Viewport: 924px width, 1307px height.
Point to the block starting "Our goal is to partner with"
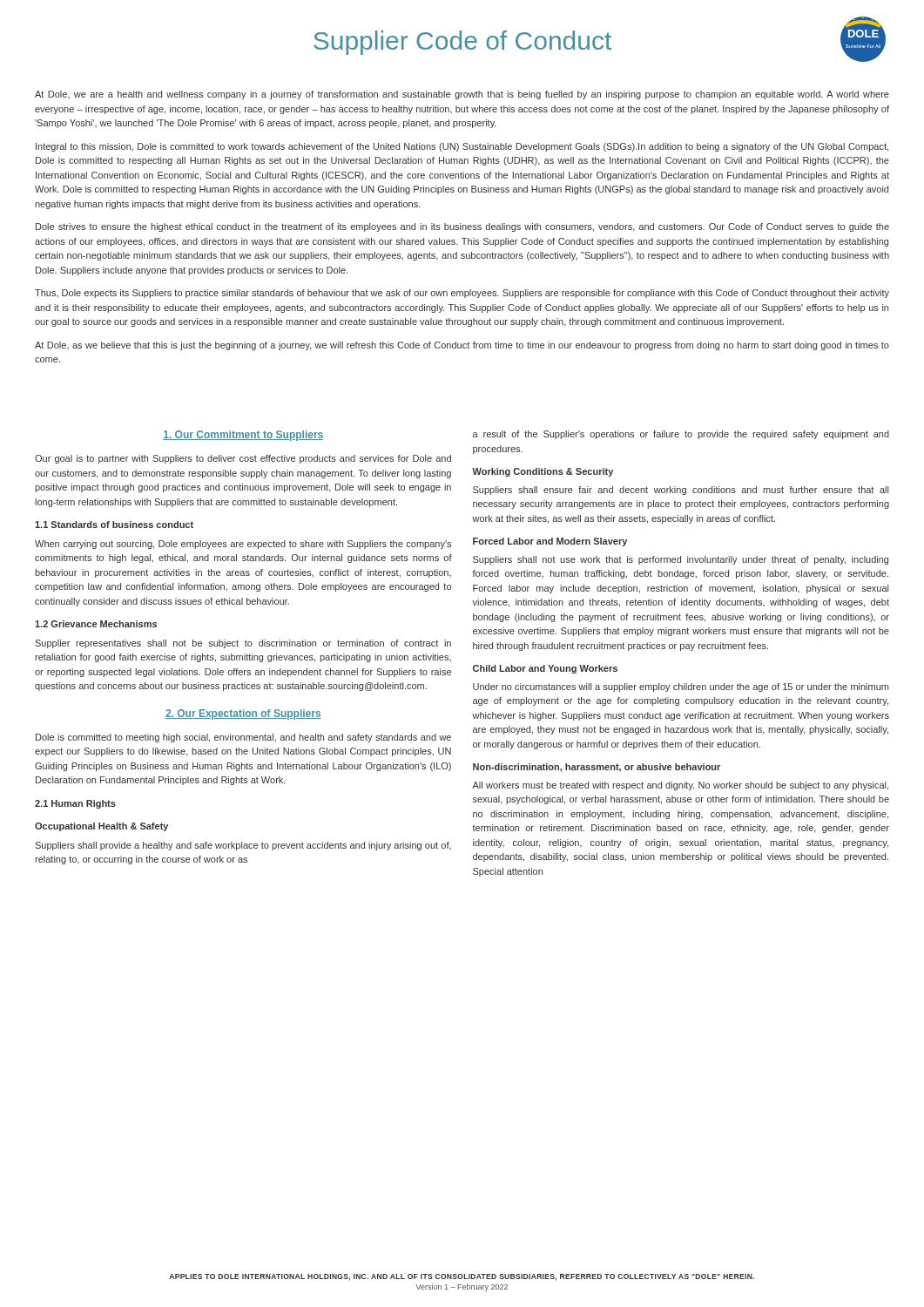tap(243, 480)
